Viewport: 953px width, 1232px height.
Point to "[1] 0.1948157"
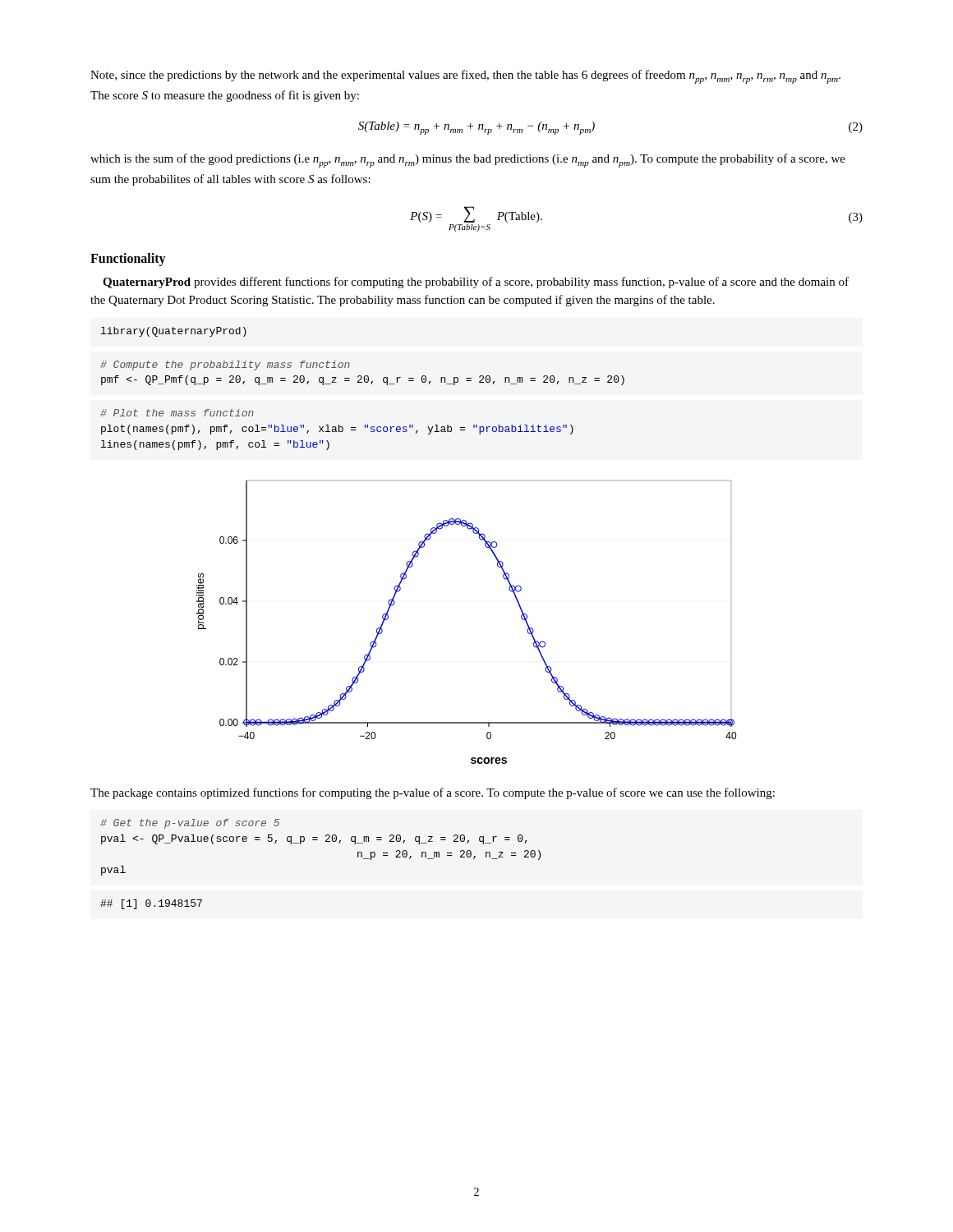(x=151, y=904)
